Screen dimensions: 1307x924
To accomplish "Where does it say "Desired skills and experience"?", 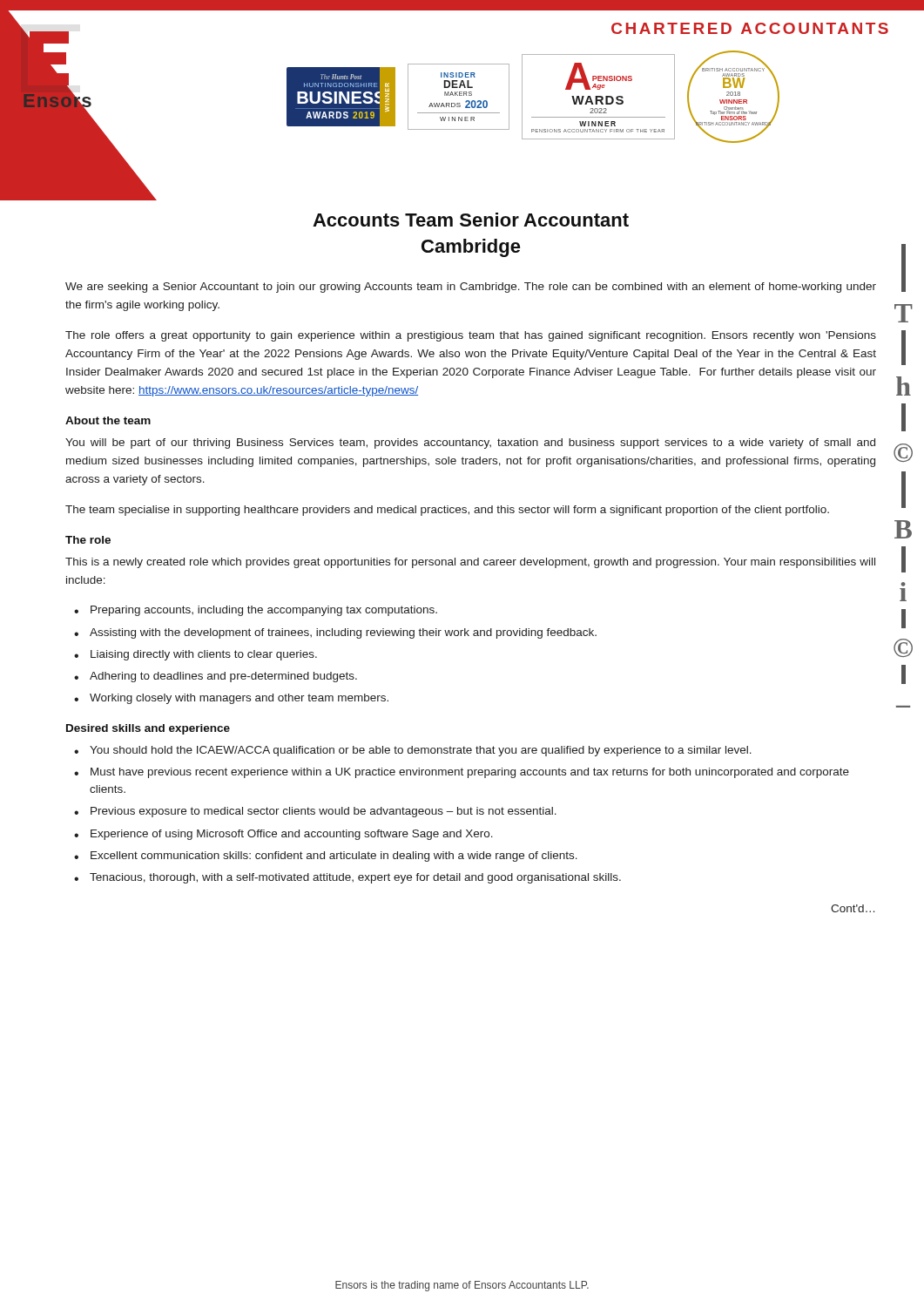I will pyautogui.click(x=148, y=728).
